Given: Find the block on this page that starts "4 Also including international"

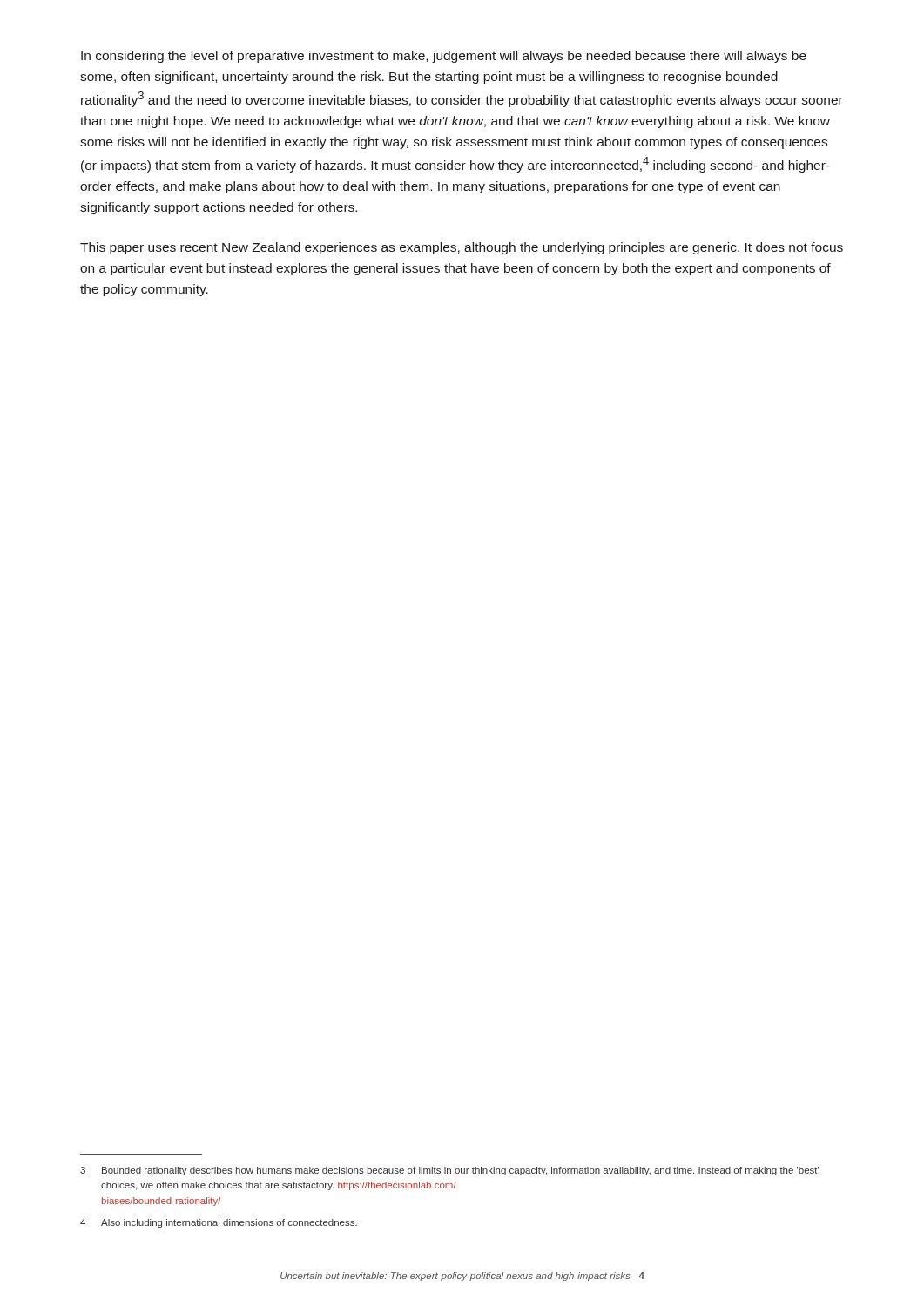Looking at the screenshot, I should pos(219,1223).
